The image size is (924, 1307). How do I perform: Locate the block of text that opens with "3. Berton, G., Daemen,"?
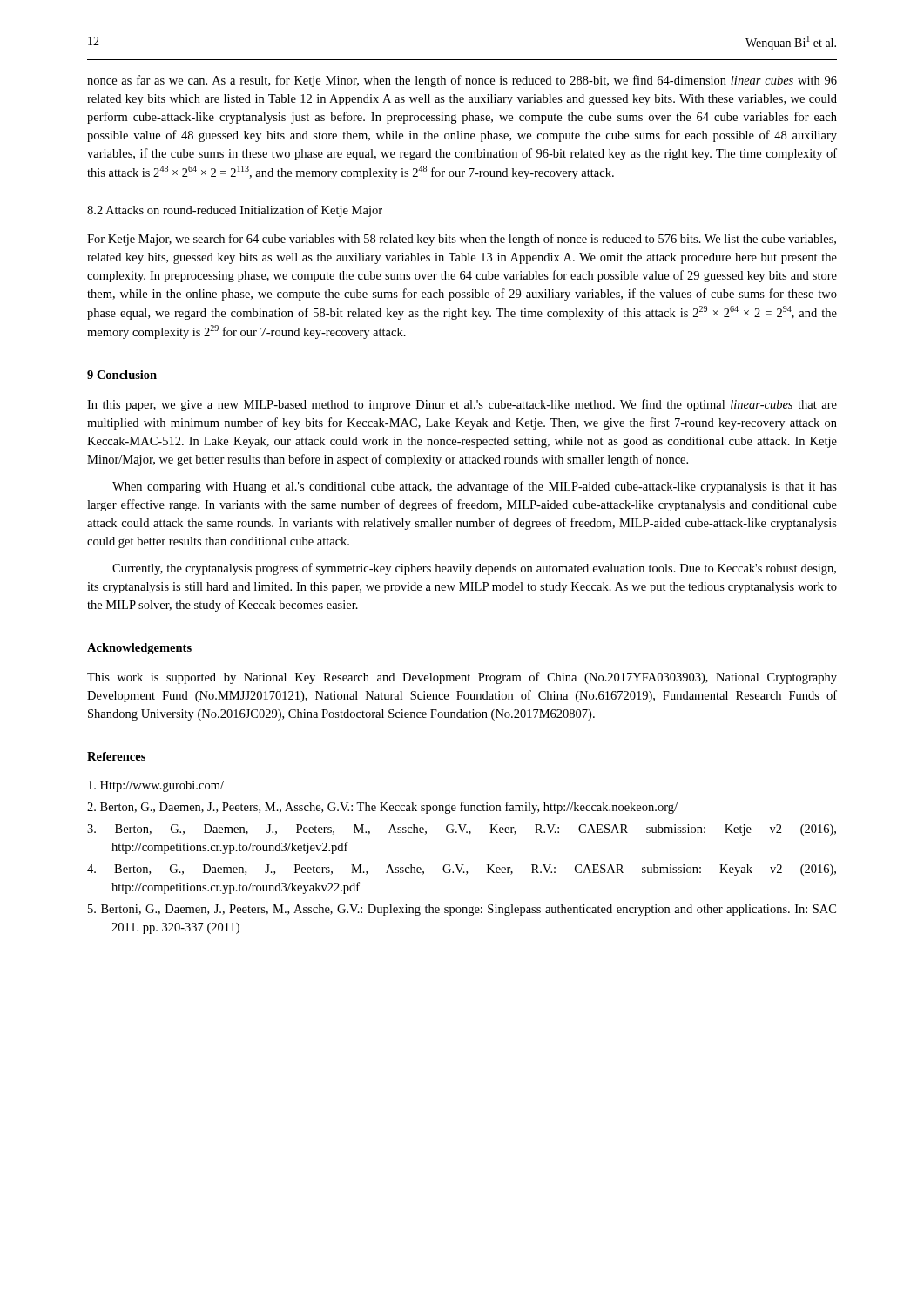point(462,838)
